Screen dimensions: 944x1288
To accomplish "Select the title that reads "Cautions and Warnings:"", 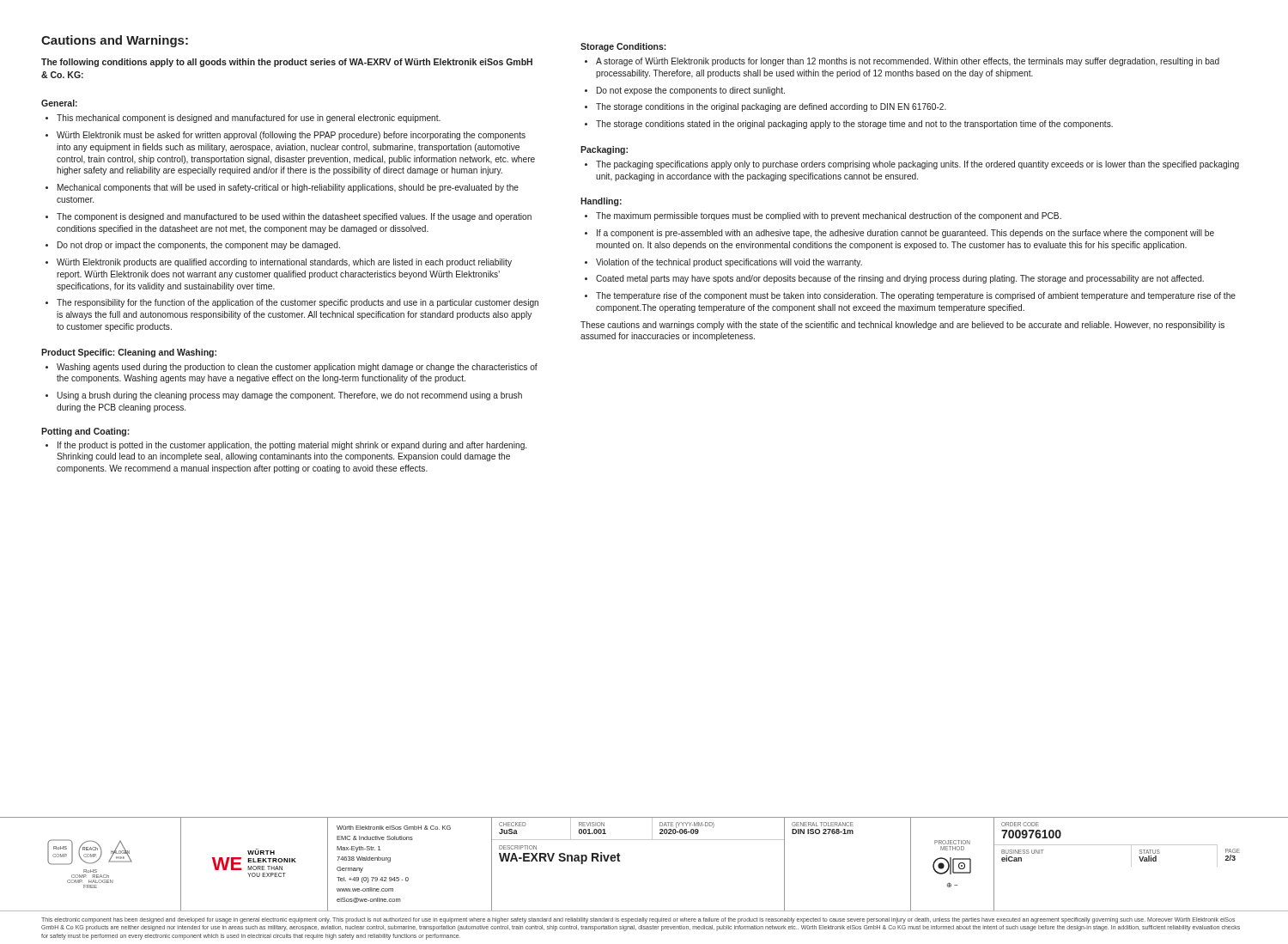I will pyautogui.click(x=115, y=40).
